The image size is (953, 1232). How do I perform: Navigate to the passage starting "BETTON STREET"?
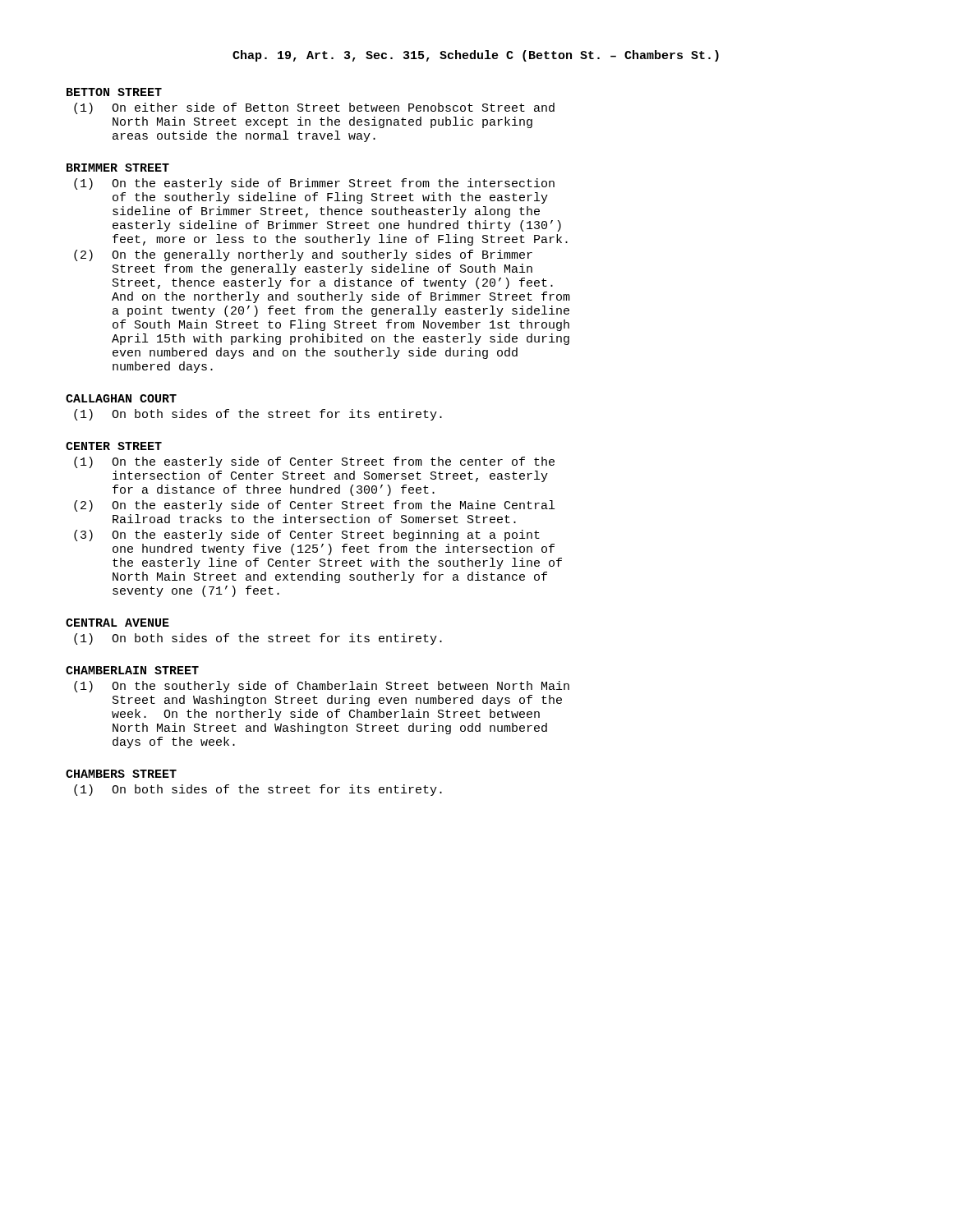tap(114, 93)
